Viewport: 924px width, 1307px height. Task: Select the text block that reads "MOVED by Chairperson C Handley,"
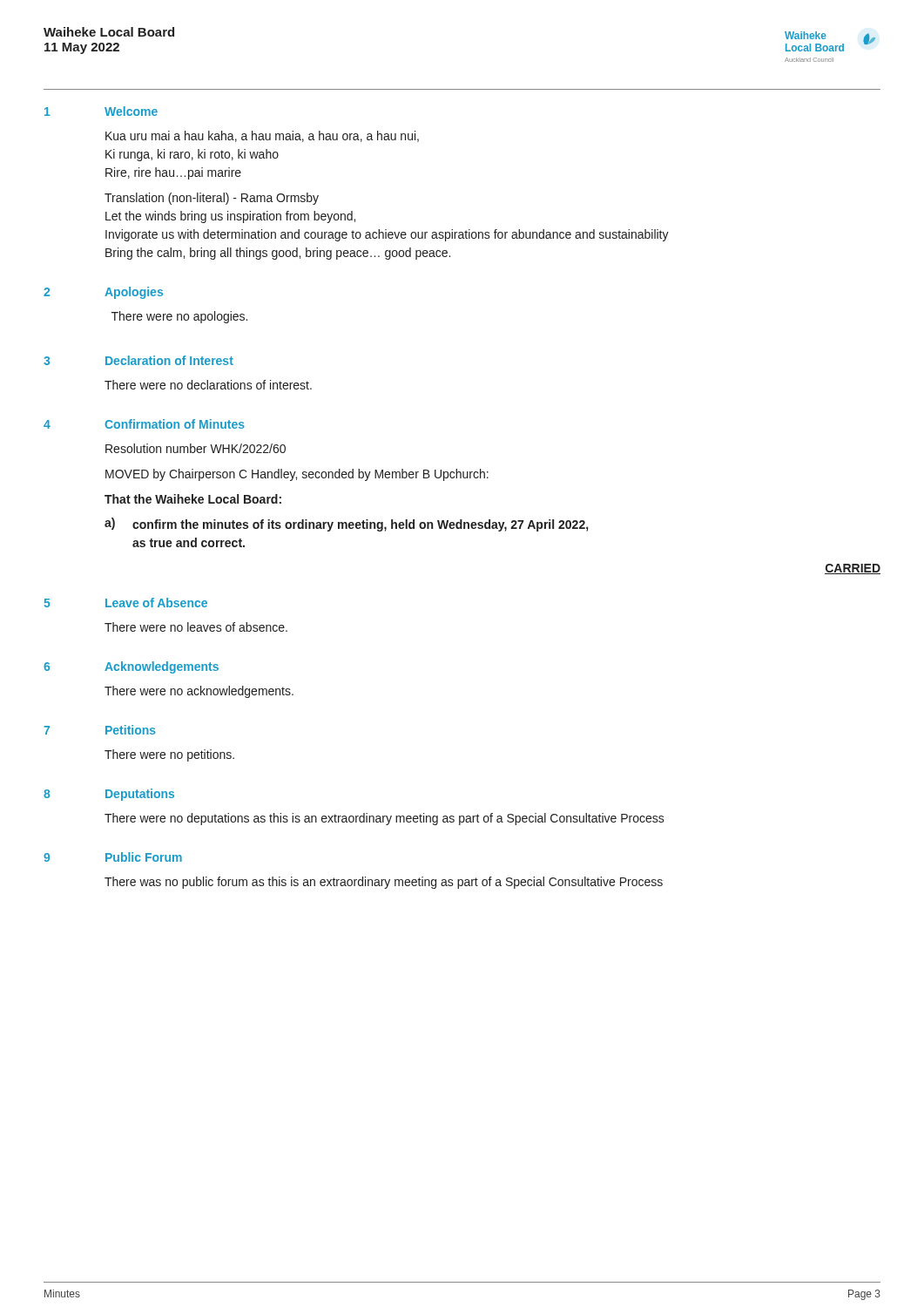click(x=492, y=474)
